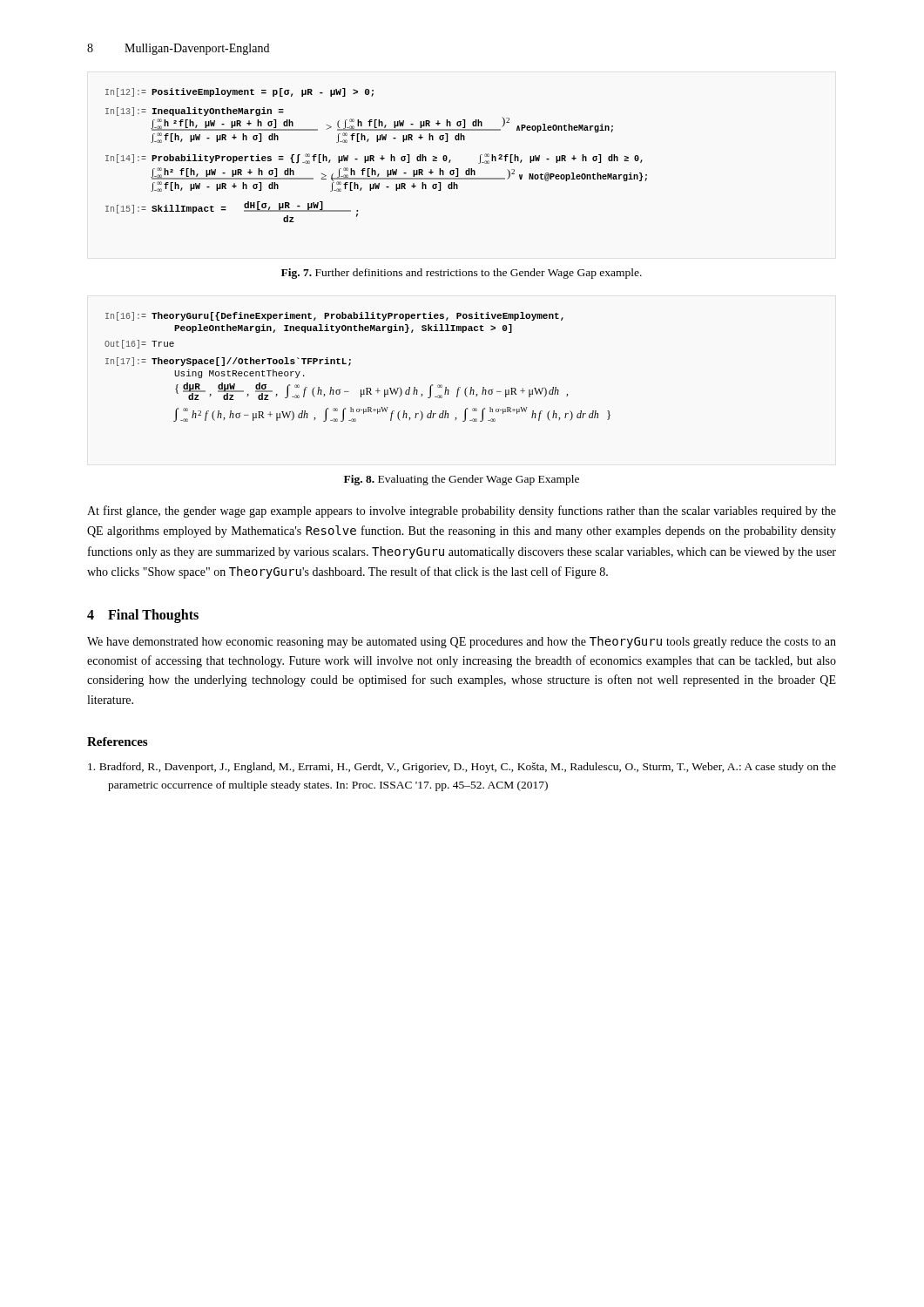Find the caption that says "Fig. 7. Further definitions and"
The height and width of the screenshot is (1307, 924).
[x=462, y=272]
